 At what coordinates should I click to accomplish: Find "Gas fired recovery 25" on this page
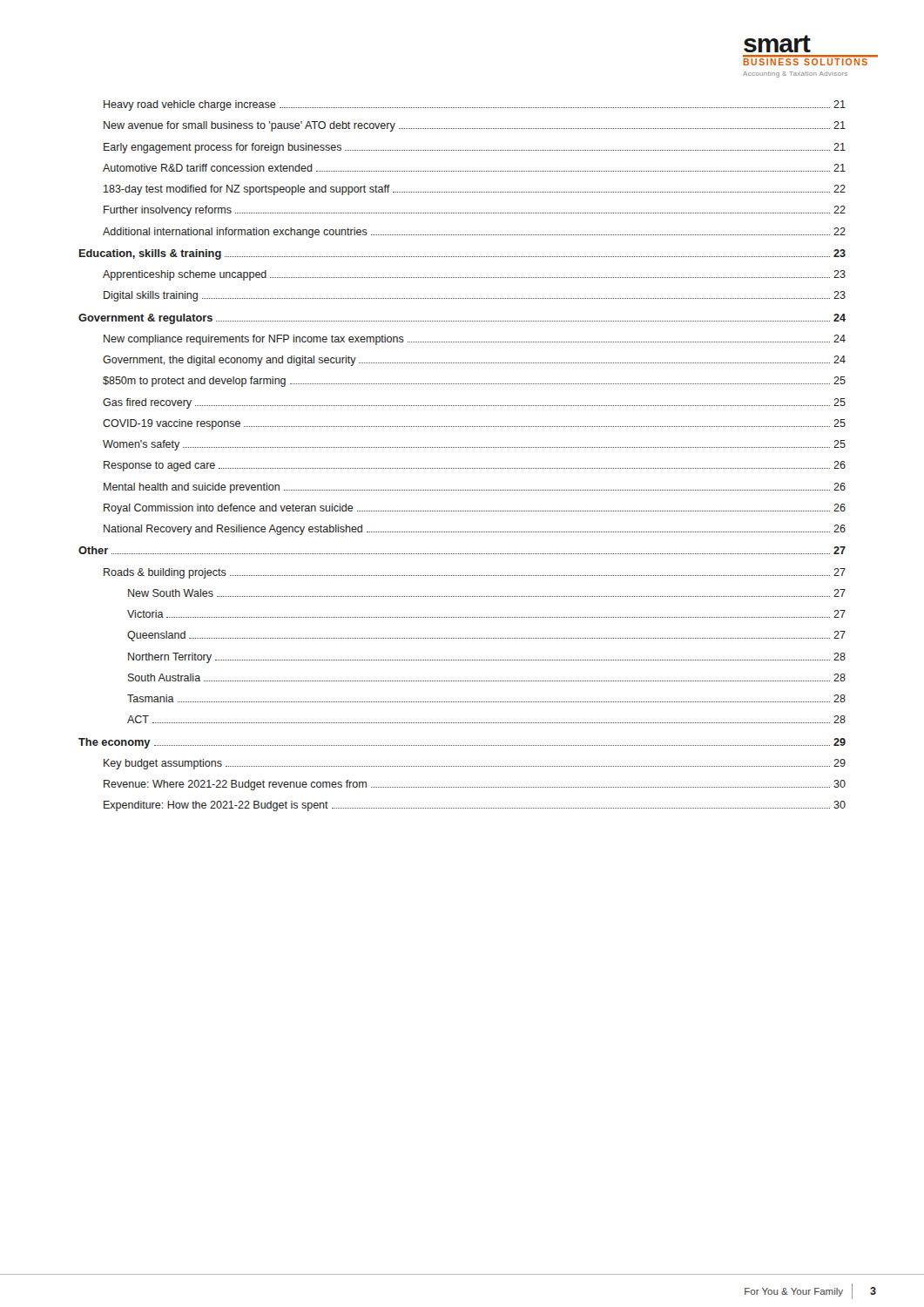coord(462,403)
